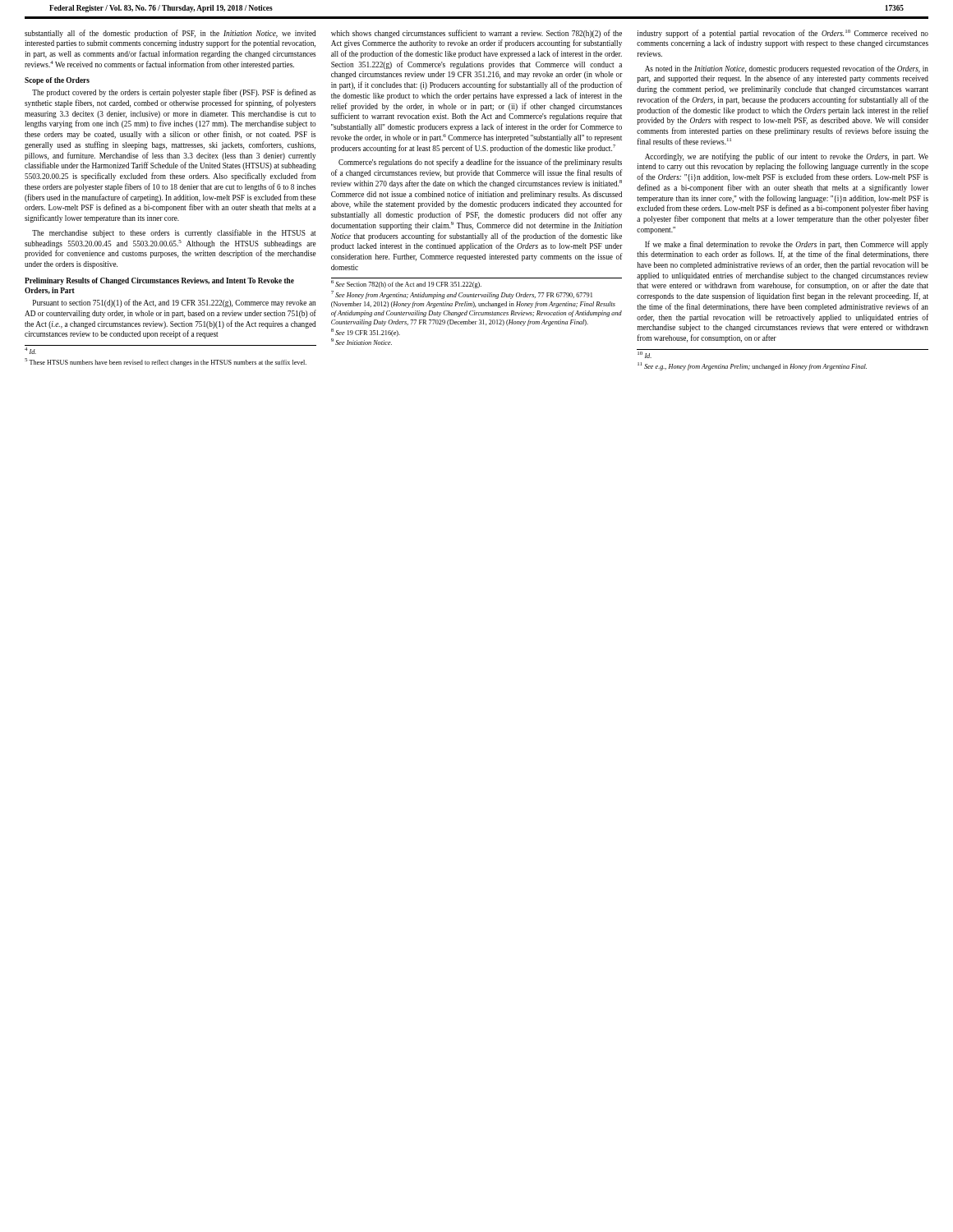Locate the block of text that opens with "6 See Section 782(h)"
The height and width of the screenshot is (1232, 953).
coord(476,314)
